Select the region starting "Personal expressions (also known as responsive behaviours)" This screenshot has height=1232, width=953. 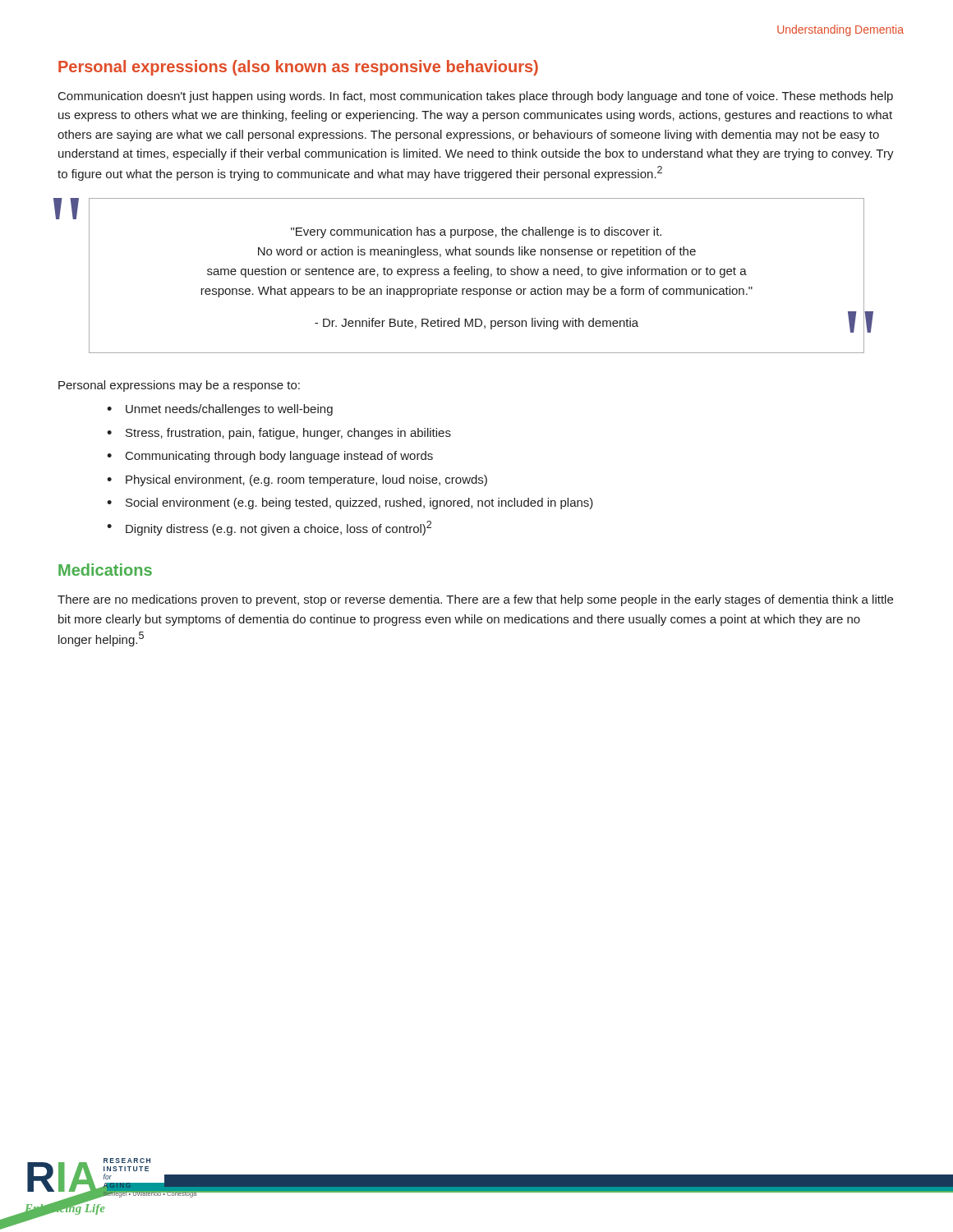coord(298,67)
